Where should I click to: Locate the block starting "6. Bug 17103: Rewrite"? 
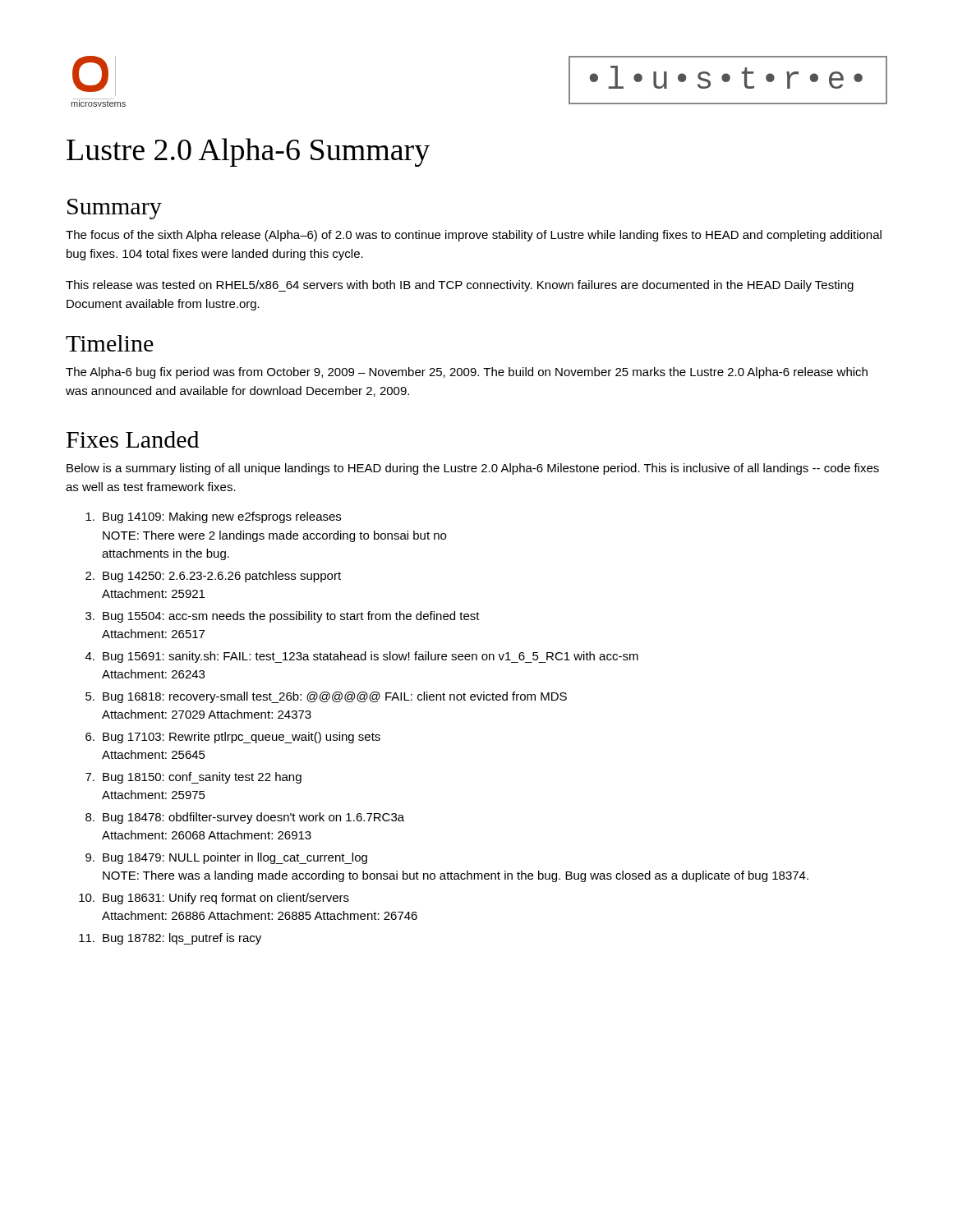[233, 738]
